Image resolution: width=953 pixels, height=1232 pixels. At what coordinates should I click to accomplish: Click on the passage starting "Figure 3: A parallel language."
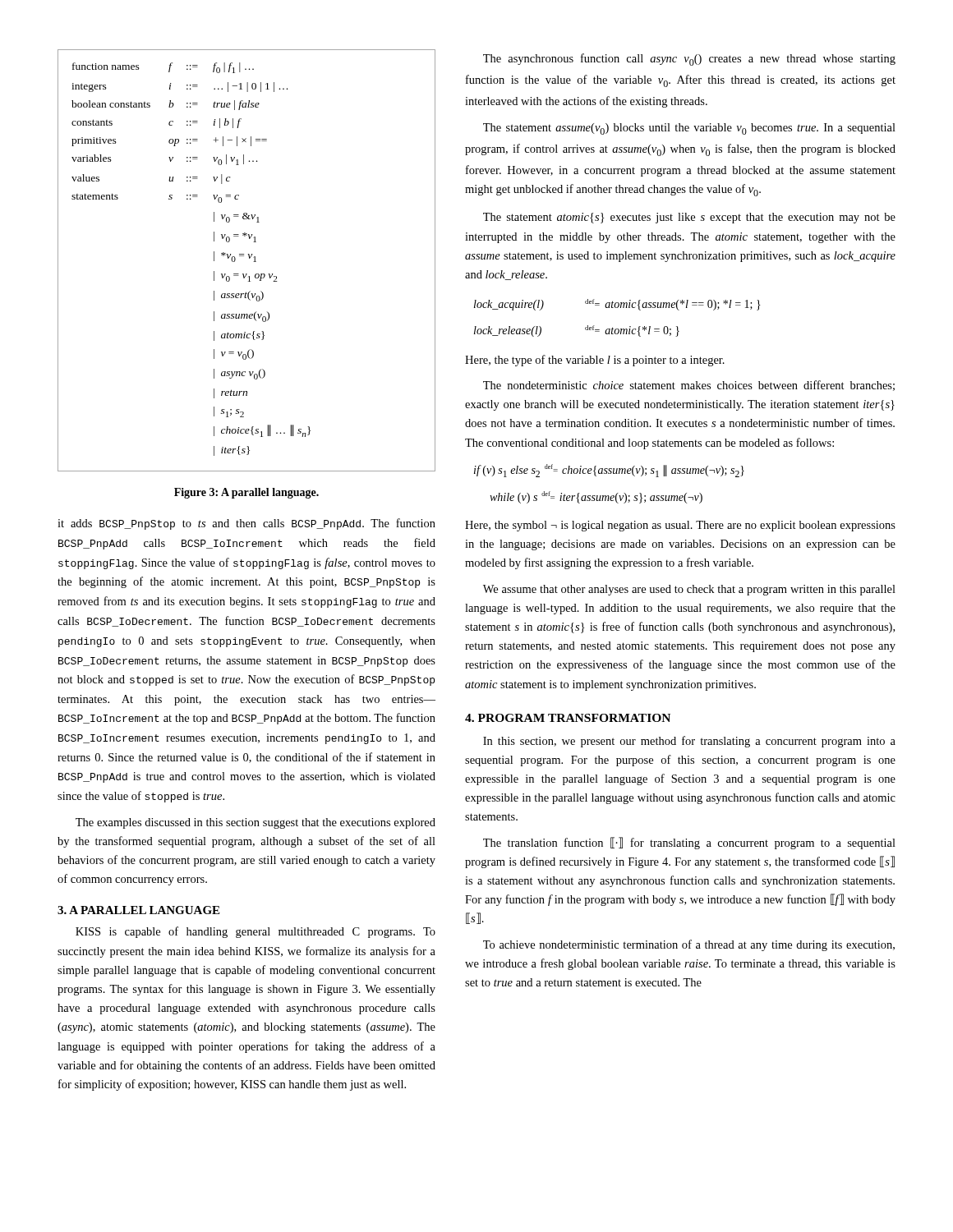(x=246, y=492)
